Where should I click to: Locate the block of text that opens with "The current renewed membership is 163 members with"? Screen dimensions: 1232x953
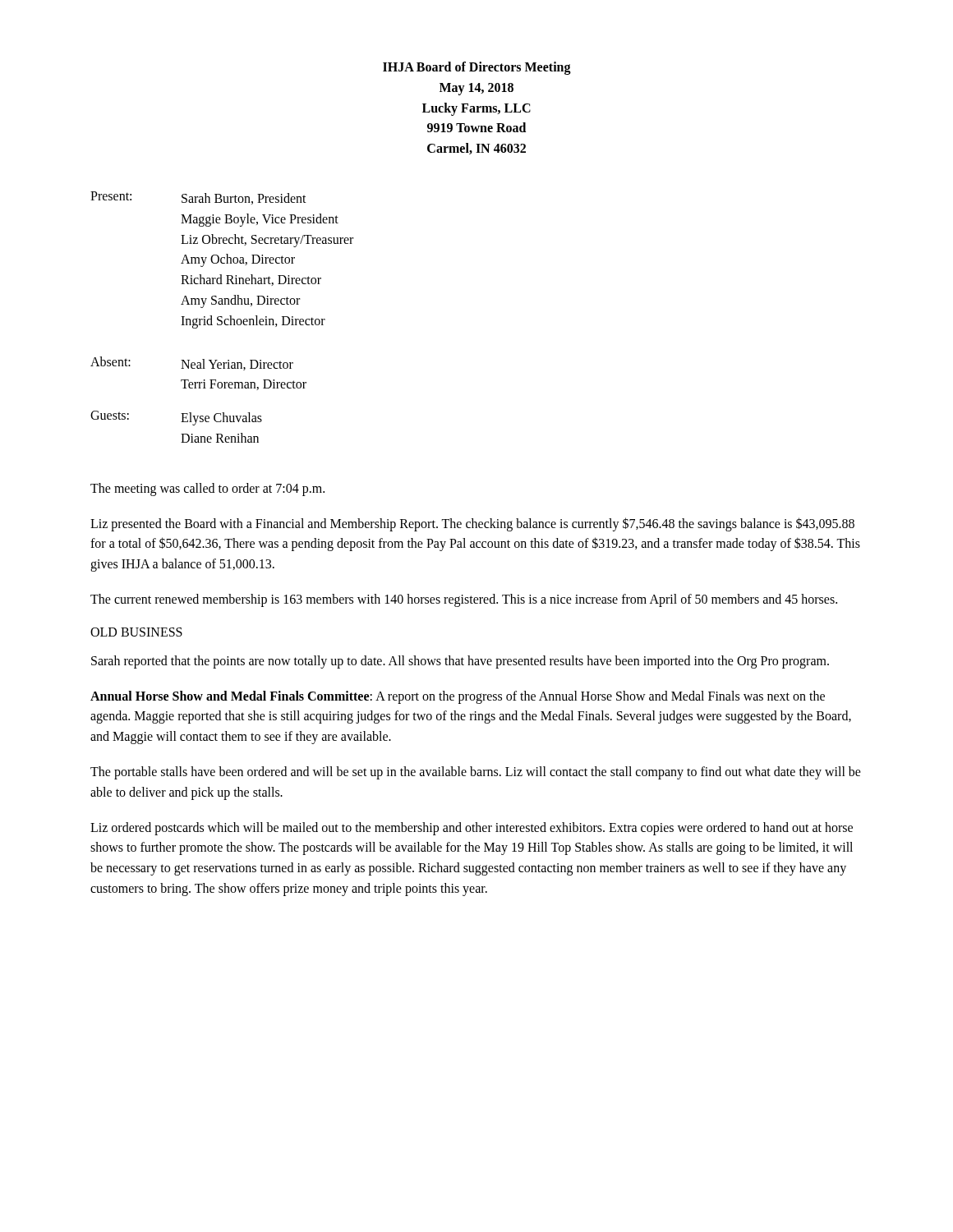(464, 599)
